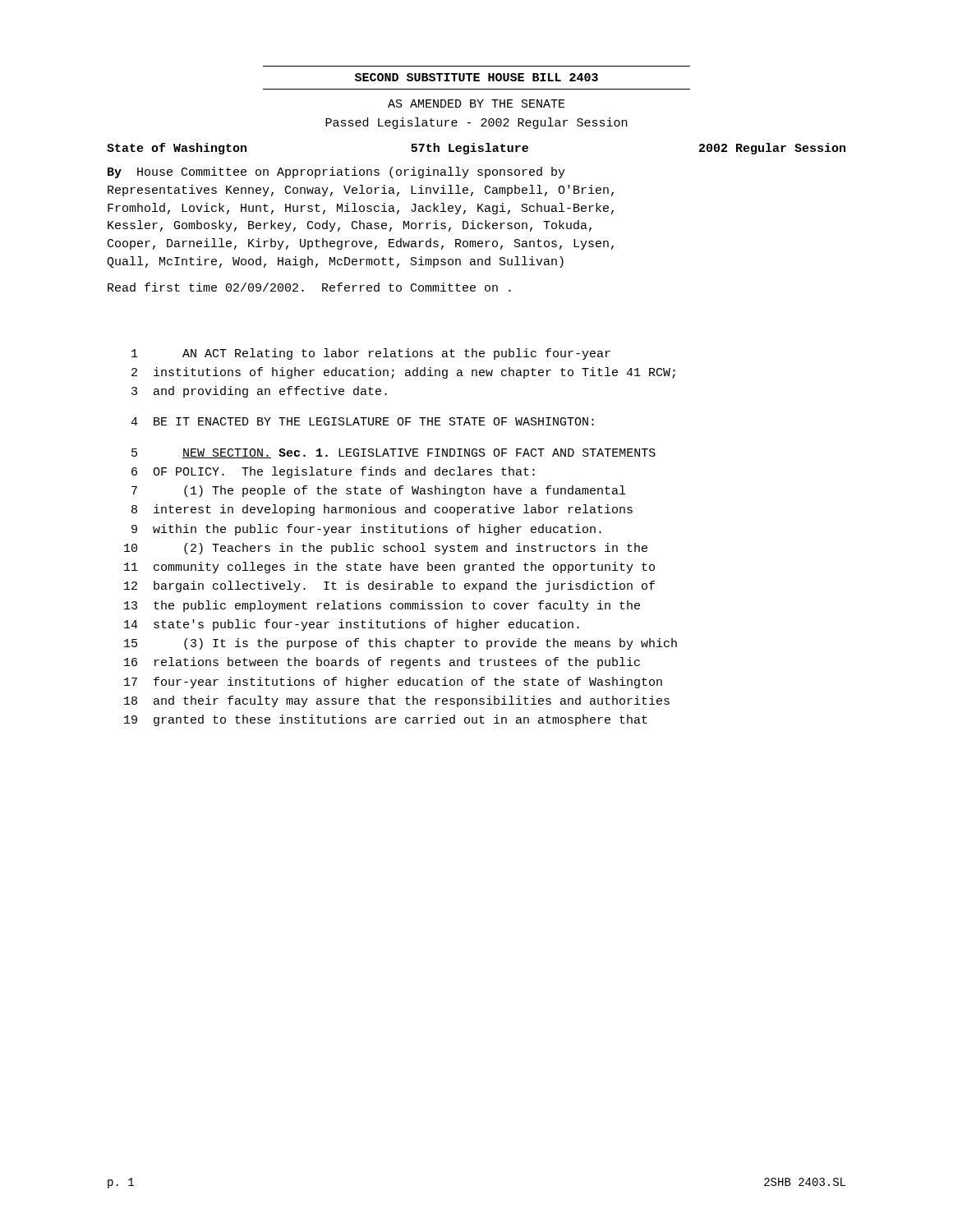
Task: Find the block on this page that starts "1 AN ACT Relating to labor"
Action: coord(476,373)
